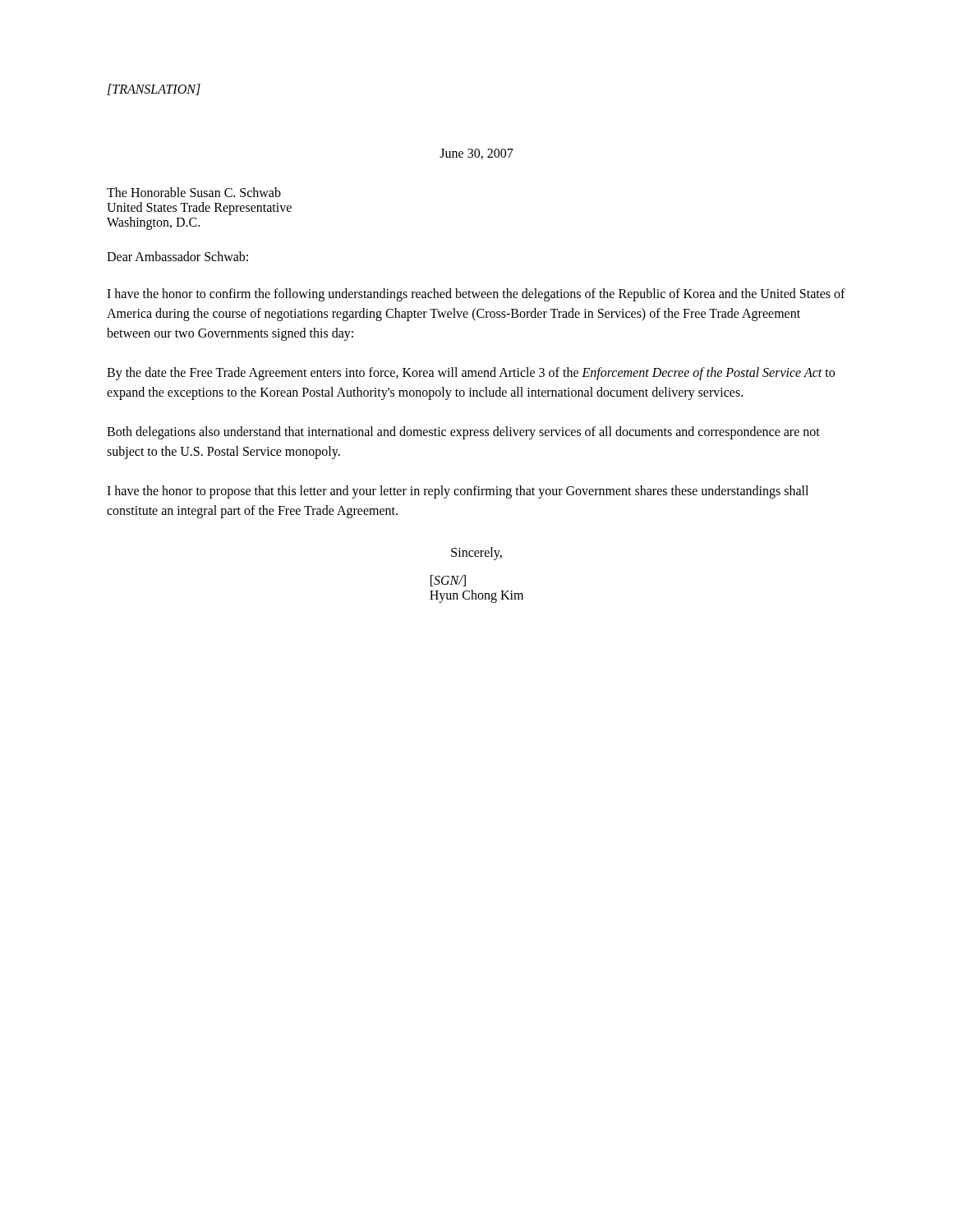Find the text with the text "Dear Ambassador Schwab:"
953x1232 pixels.
(178, 257)
